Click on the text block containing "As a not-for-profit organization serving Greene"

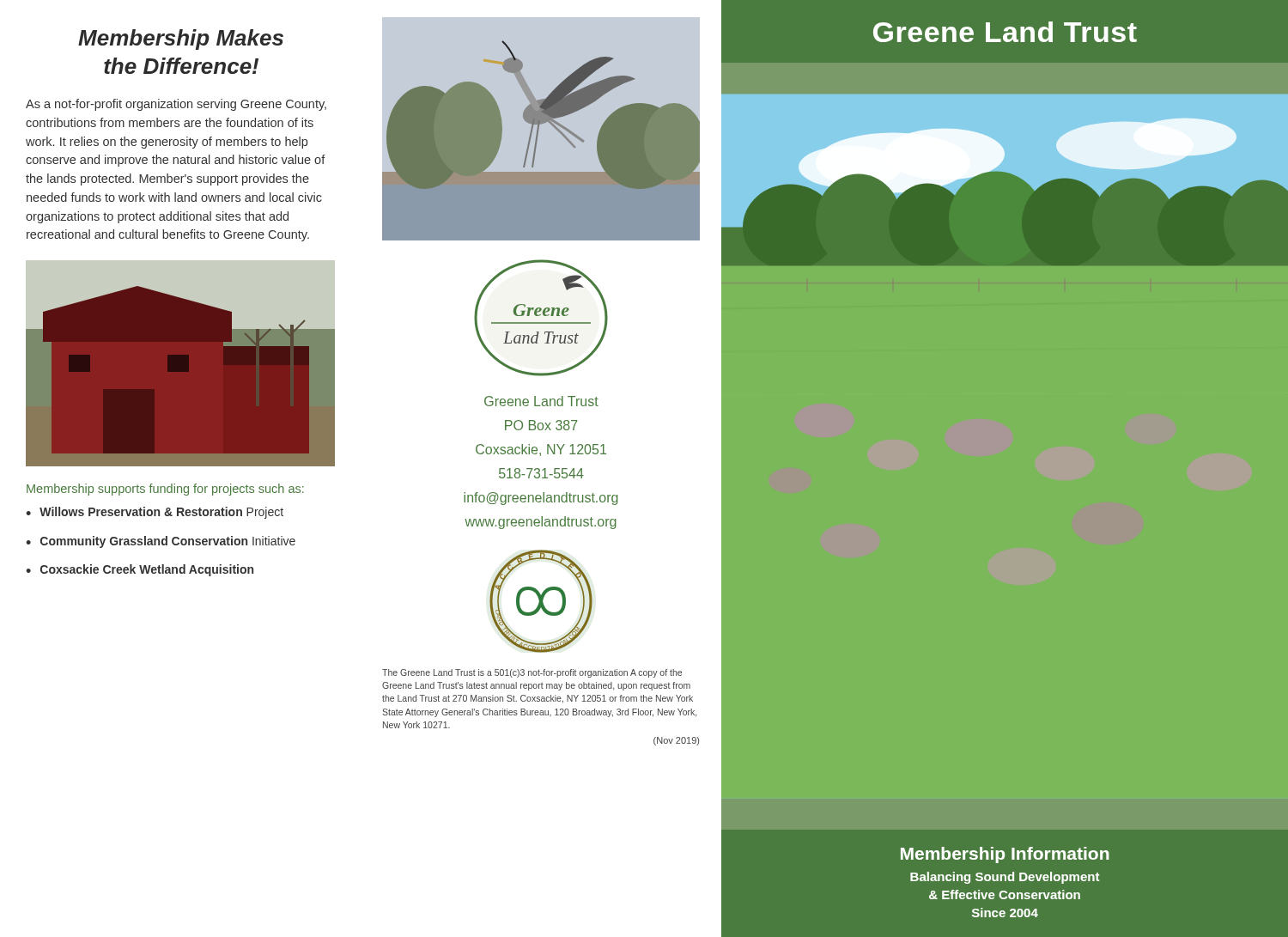177,169
